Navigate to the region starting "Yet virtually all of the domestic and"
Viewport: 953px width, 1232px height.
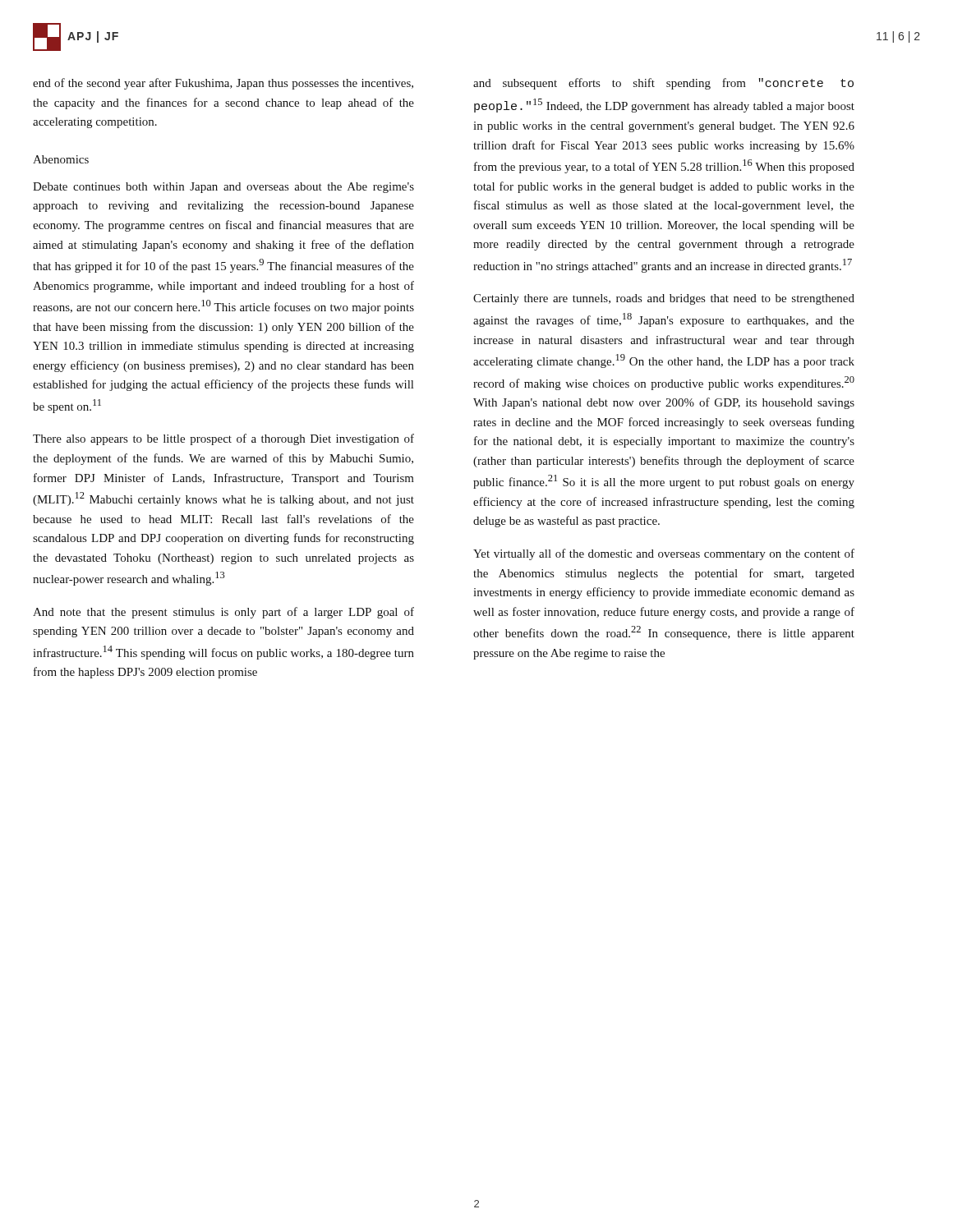(x=664, y=603)
